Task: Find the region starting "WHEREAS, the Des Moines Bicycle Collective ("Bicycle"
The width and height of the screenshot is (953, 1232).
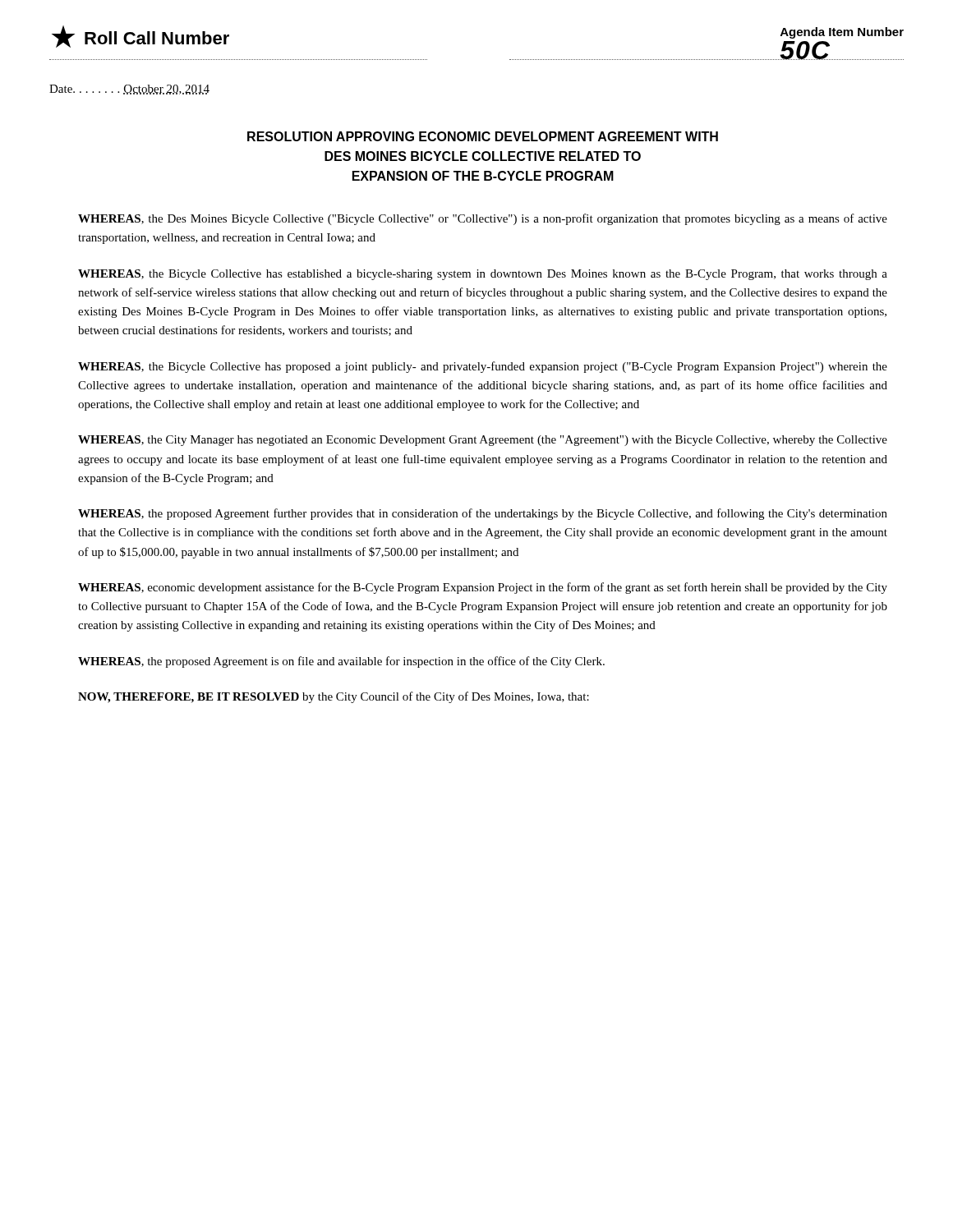Action: pos(483,228)
